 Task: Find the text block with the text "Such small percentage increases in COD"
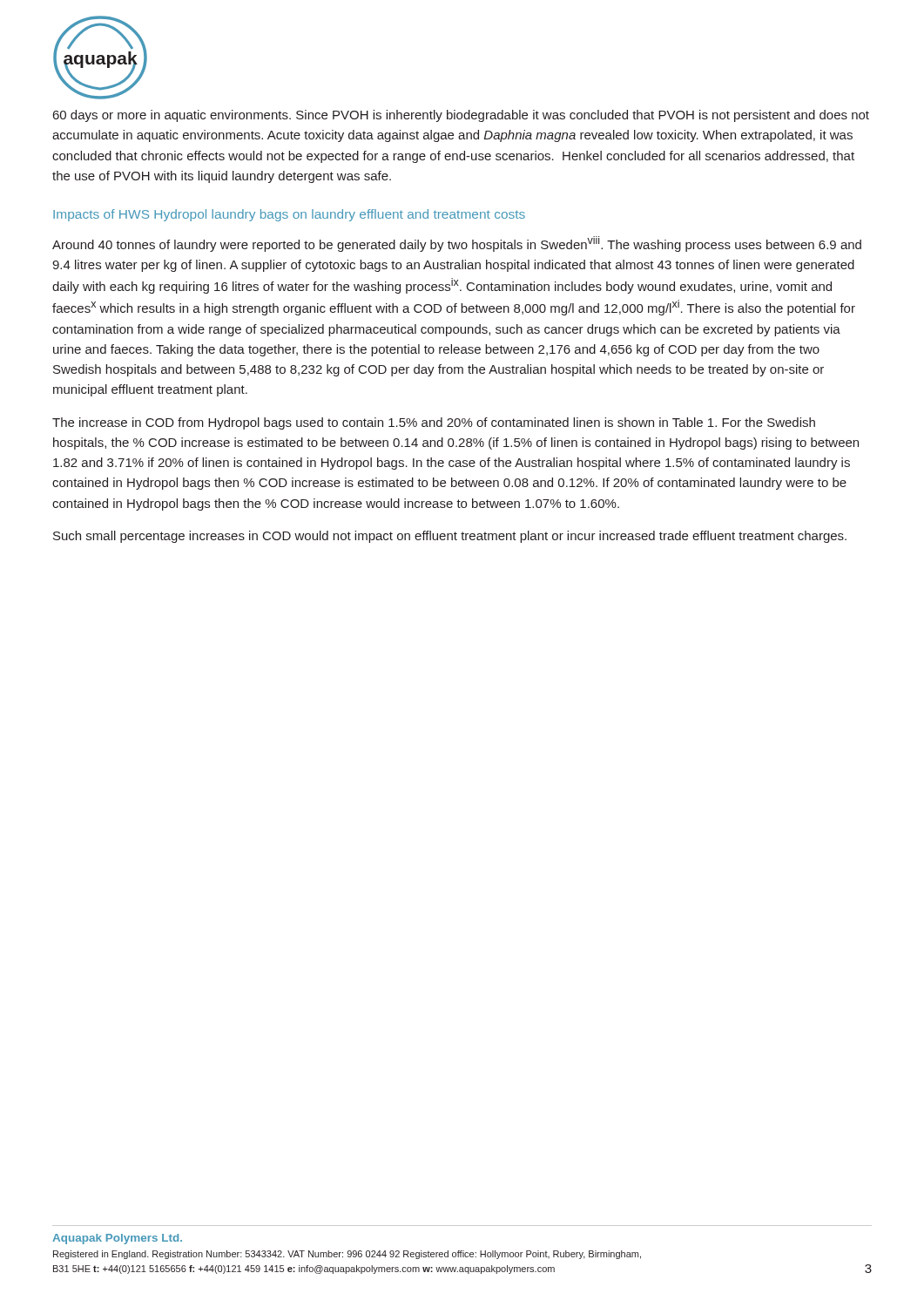(450, 535)
